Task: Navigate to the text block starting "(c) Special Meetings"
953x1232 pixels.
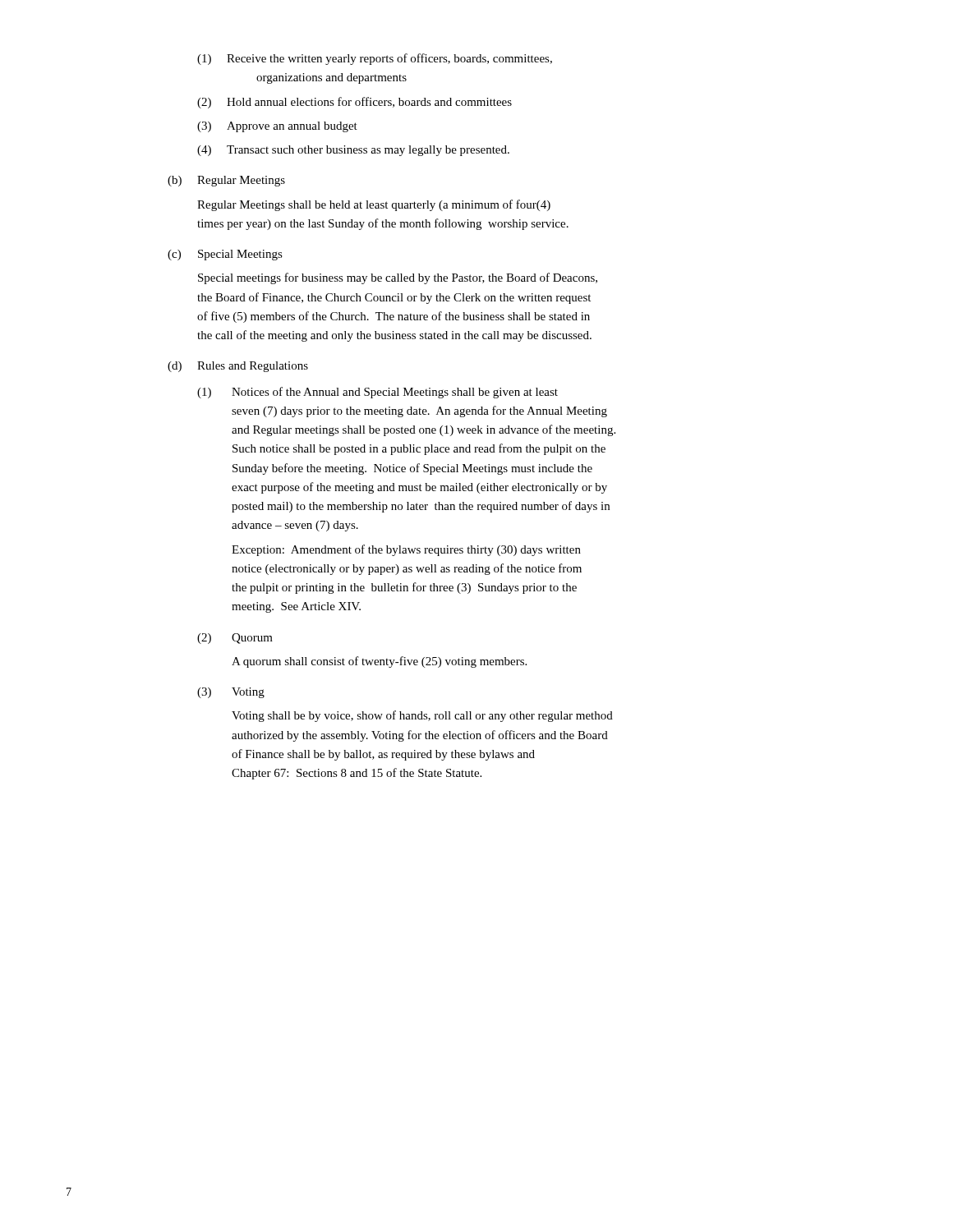Action: [225, 254]
